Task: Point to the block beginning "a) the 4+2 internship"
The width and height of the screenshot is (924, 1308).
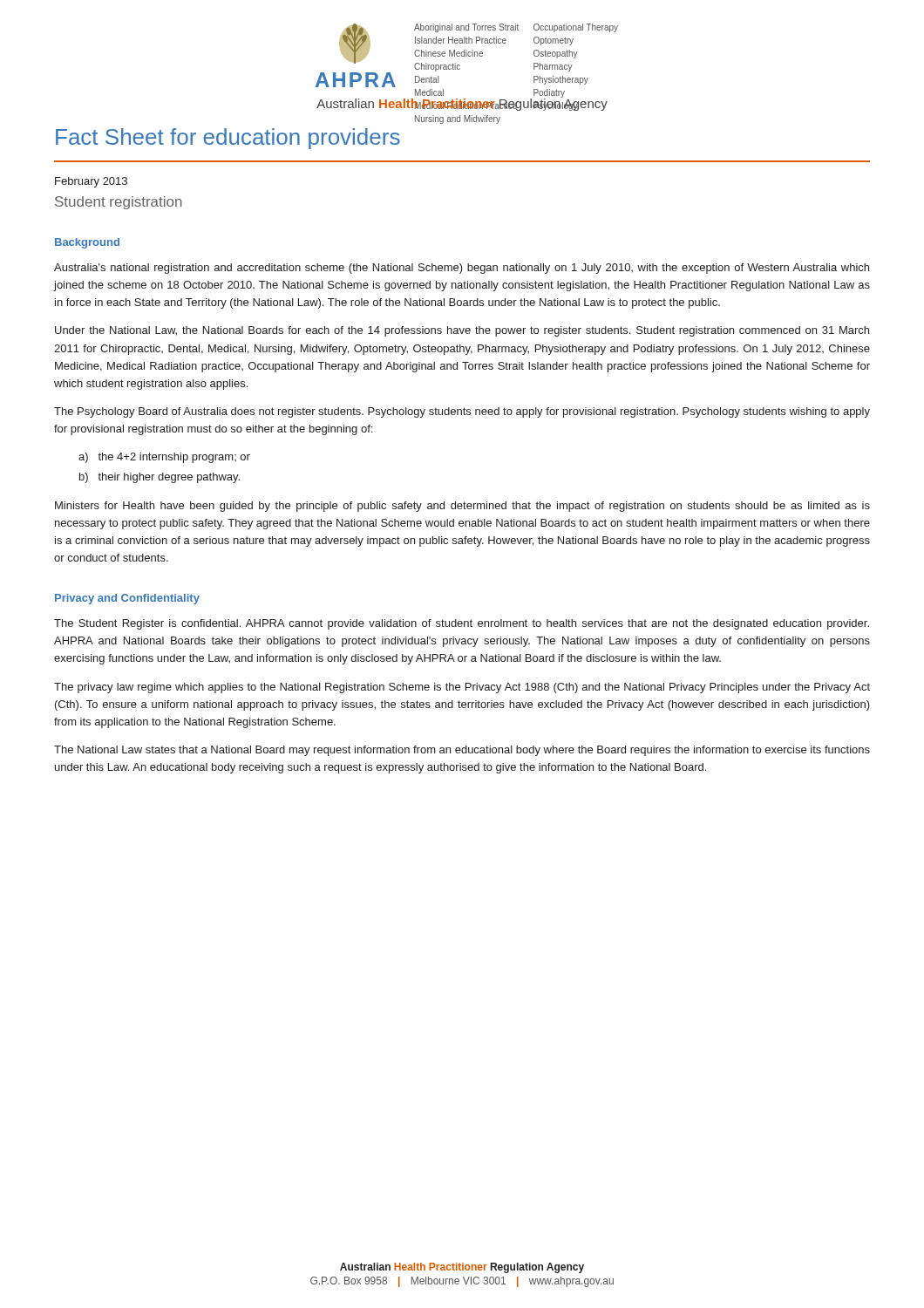Action: [x=164, y=458]
